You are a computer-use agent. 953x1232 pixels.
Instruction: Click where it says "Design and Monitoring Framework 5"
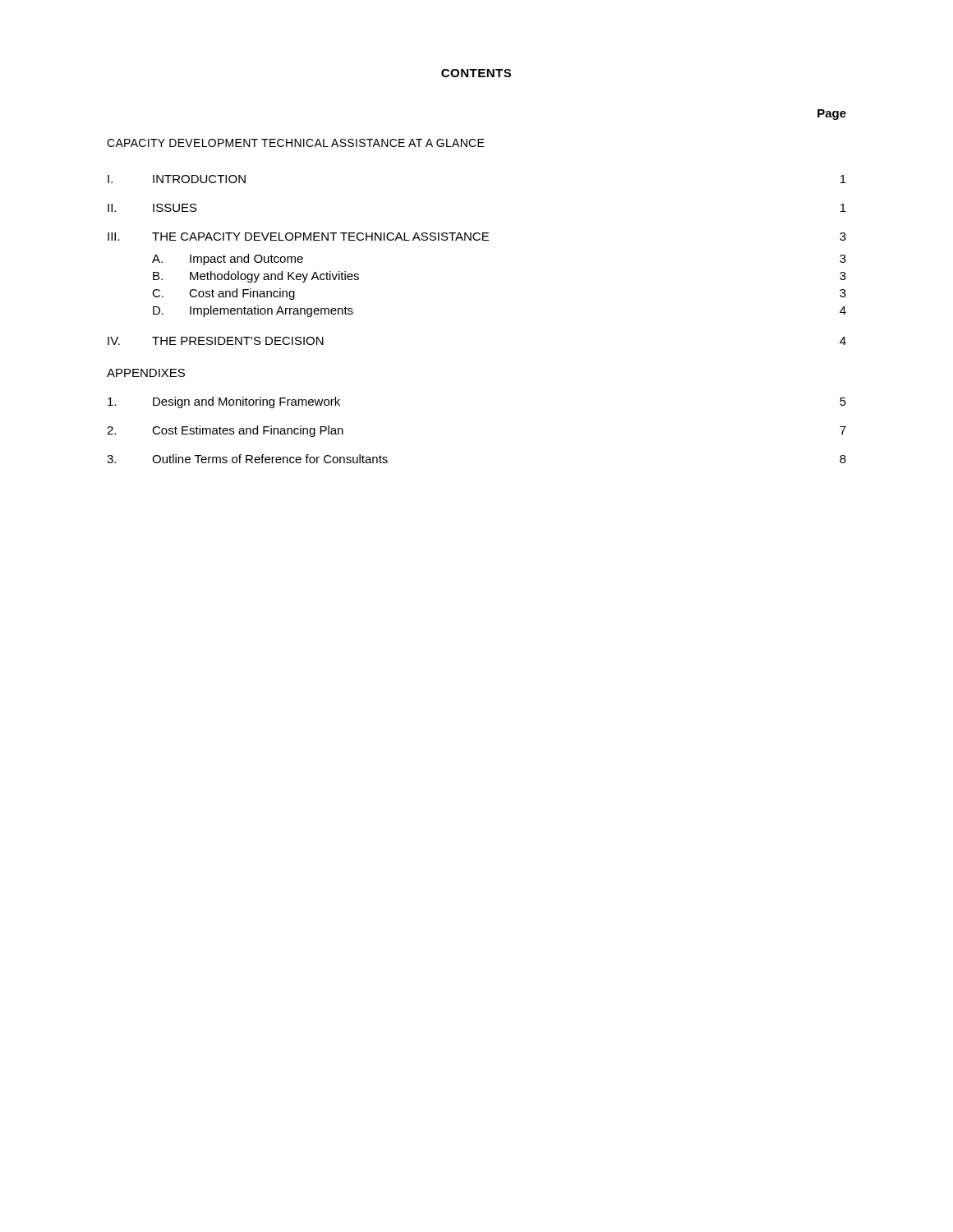click(249, 402)
